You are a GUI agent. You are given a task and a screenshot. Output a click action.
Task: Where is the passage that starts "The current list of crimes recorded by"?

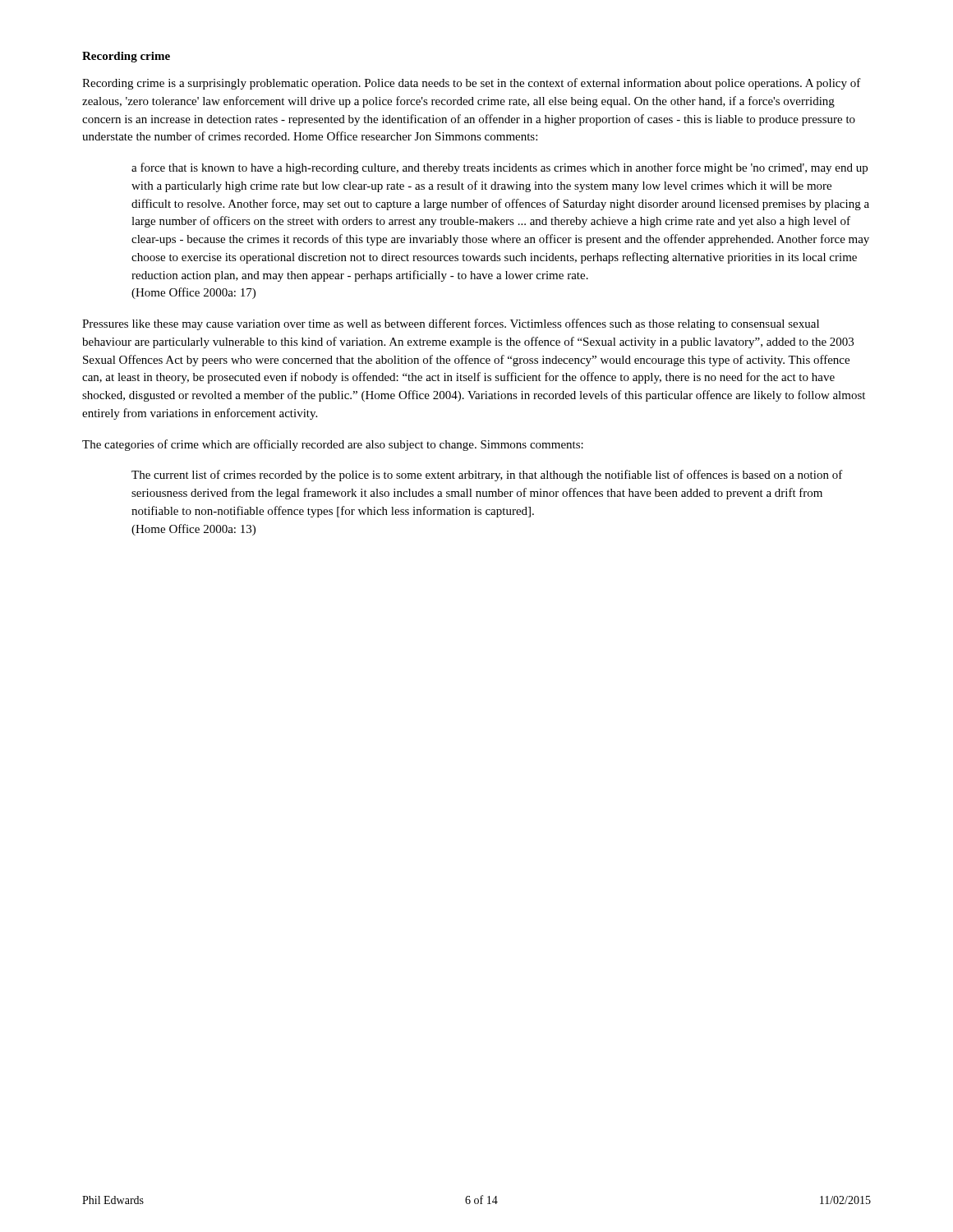coord(487,502)
